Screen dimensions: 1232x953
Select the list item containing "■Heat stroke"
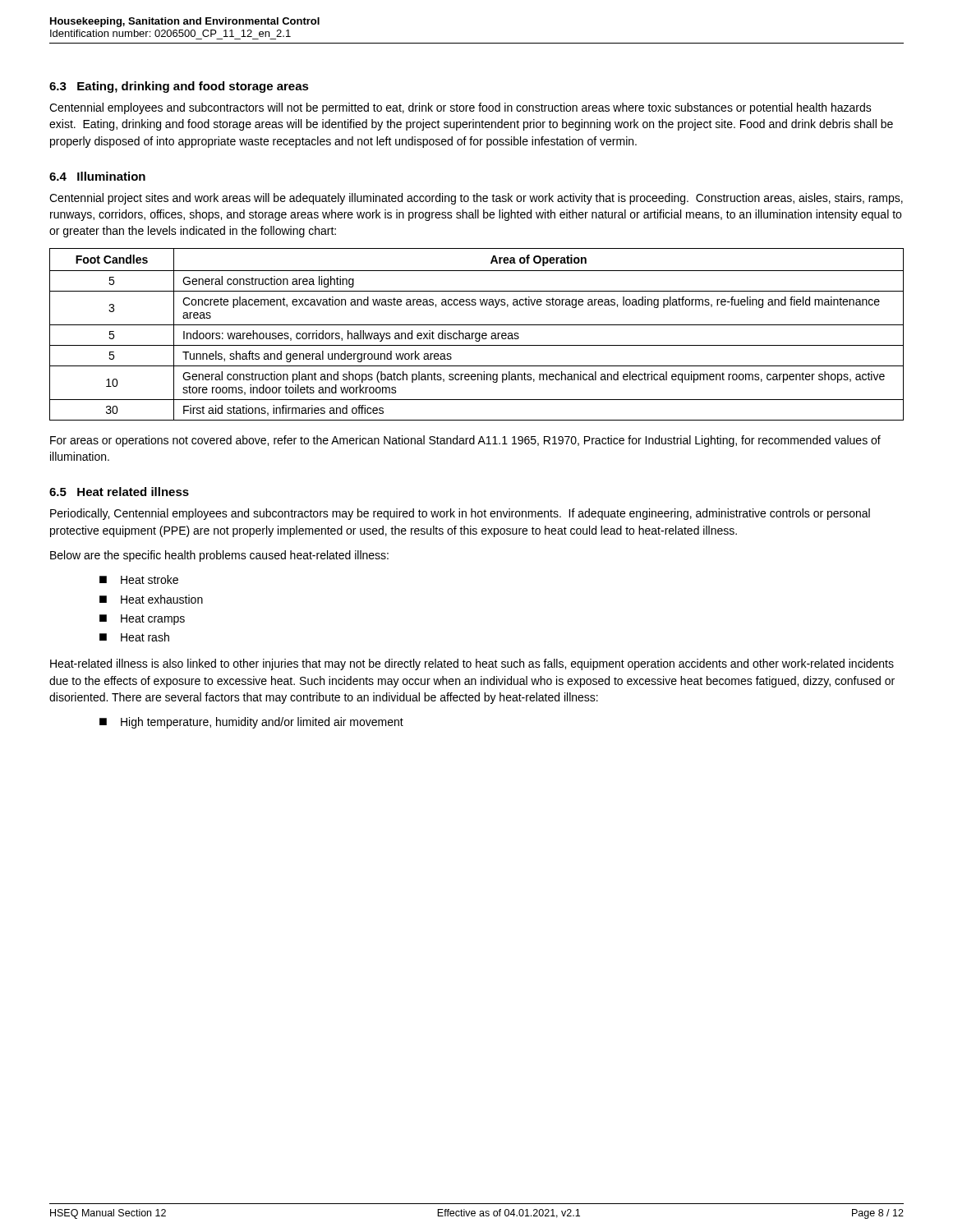139,580
